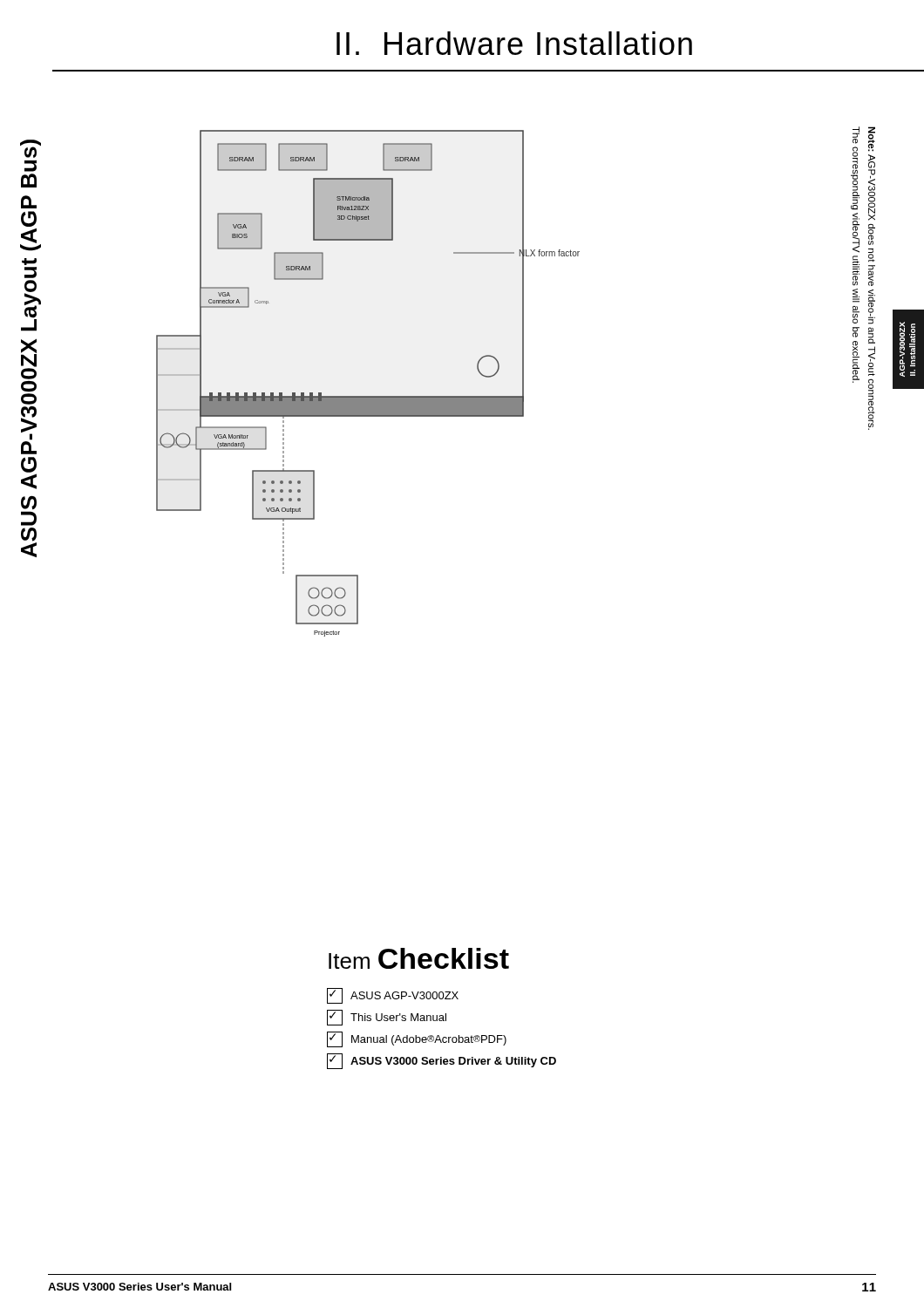The height and width of the screenshot is (1308, 924).
Task: Find the list item that reads "✓ Manual (Adobe® Acrobat® PDF)"
Action: coord(417,1039)
